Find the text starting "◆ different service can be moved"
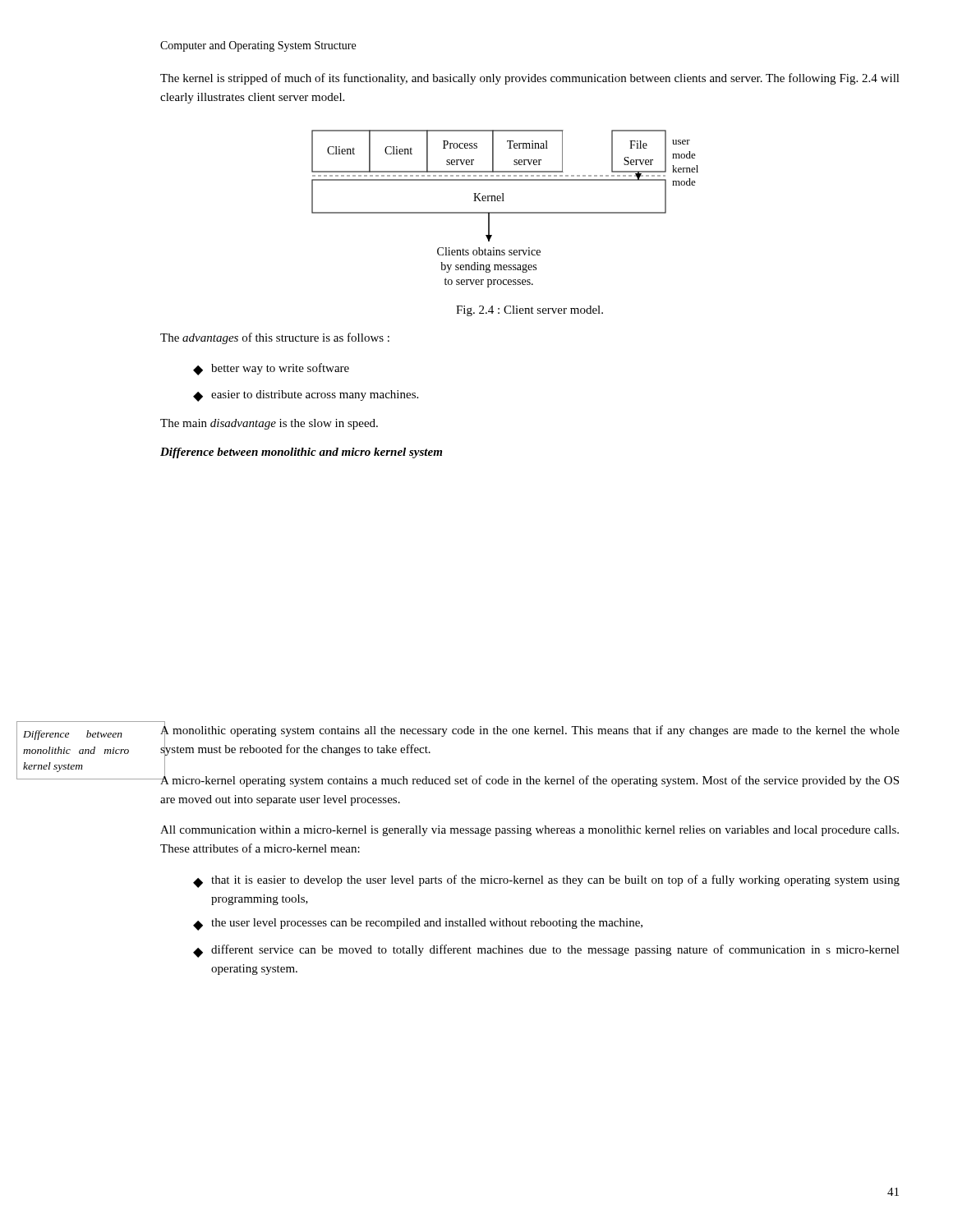Image resolution: width=953 pixels, height=1232 pixels. (546, 959)
